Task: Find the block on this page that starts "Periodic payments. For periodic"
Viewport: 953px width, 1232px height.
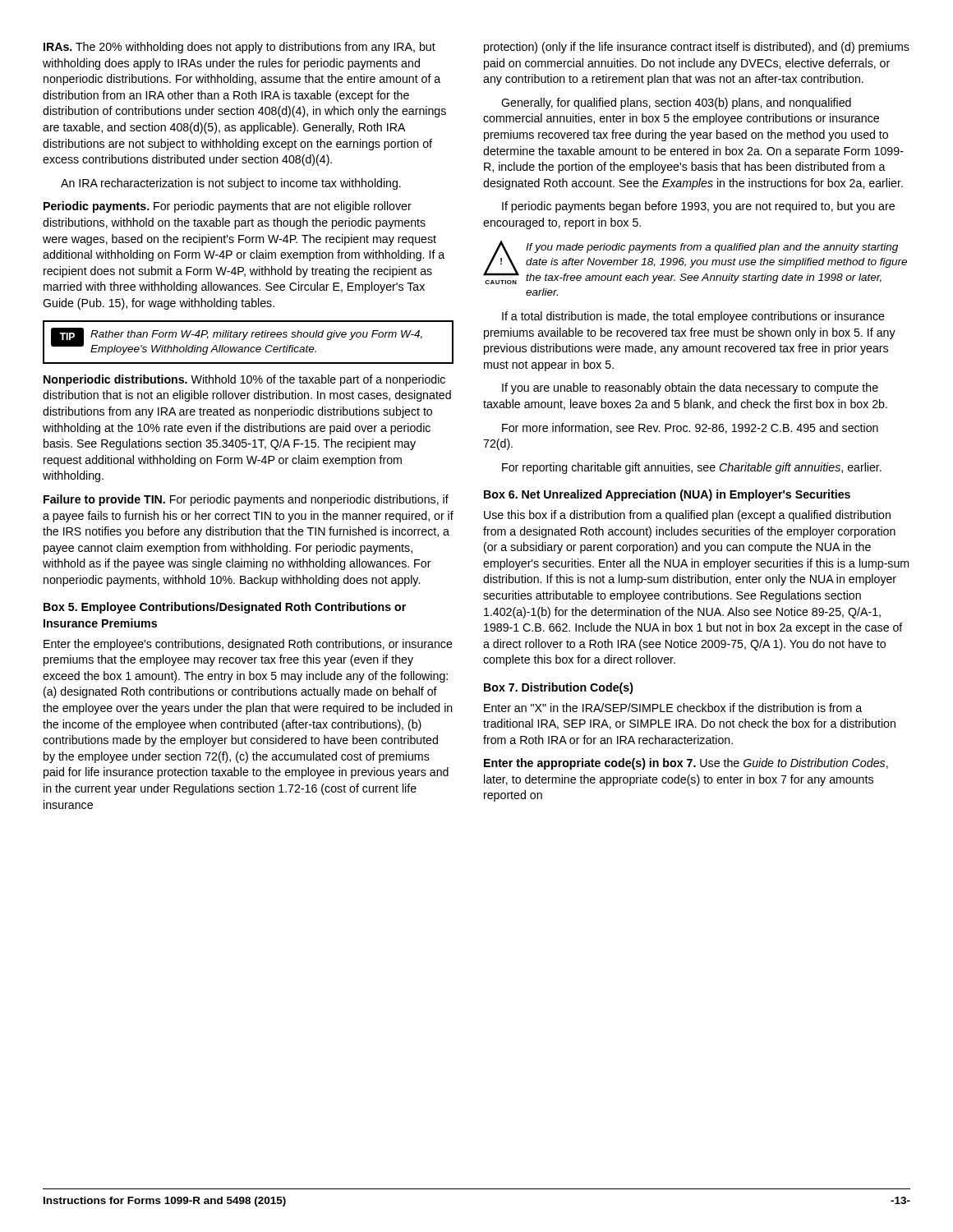Action: (x=248, y=255)
